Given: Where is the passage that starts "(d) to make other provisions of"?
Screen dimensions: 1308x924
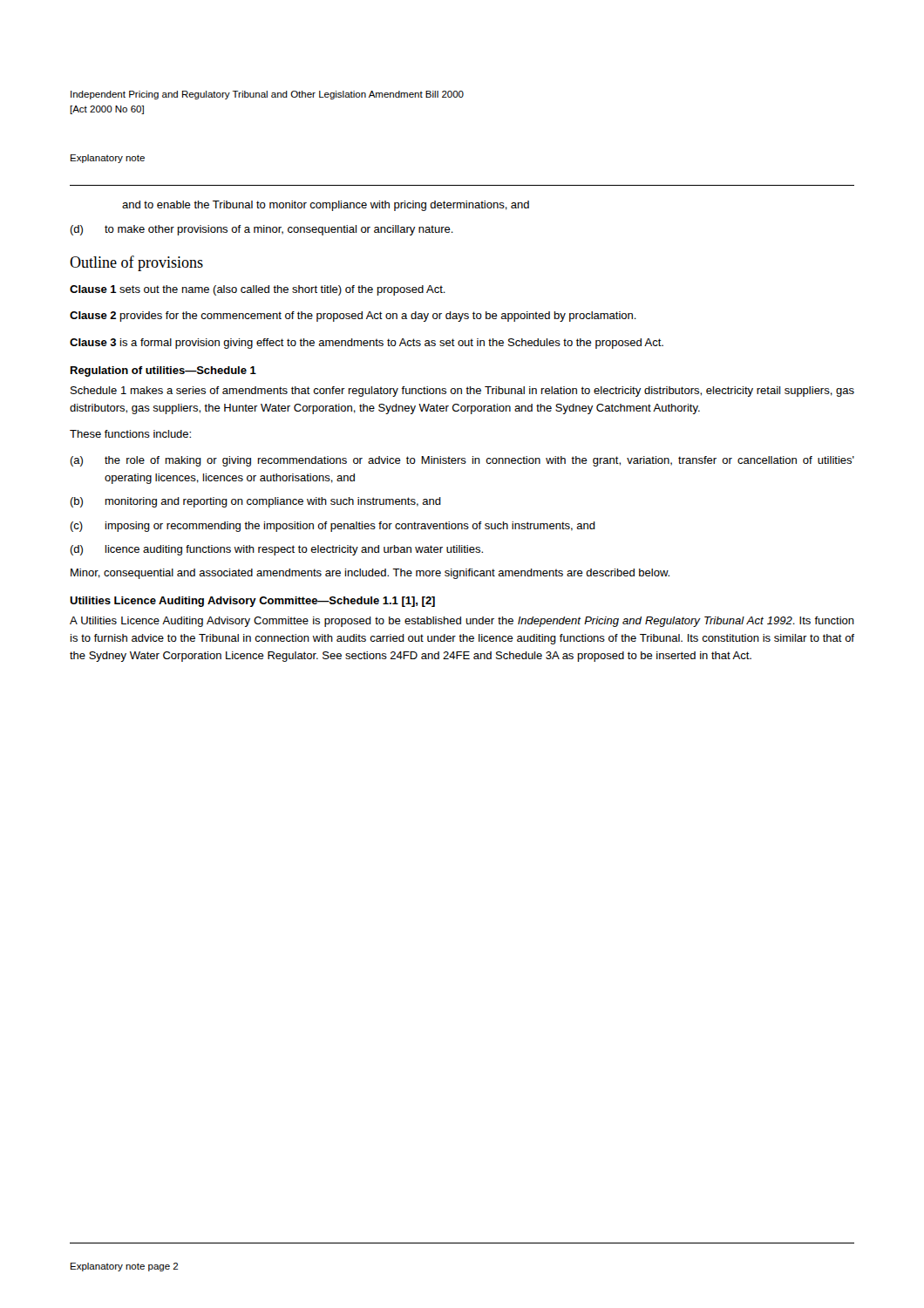Looking at the screenshot, I should [262, 230].
